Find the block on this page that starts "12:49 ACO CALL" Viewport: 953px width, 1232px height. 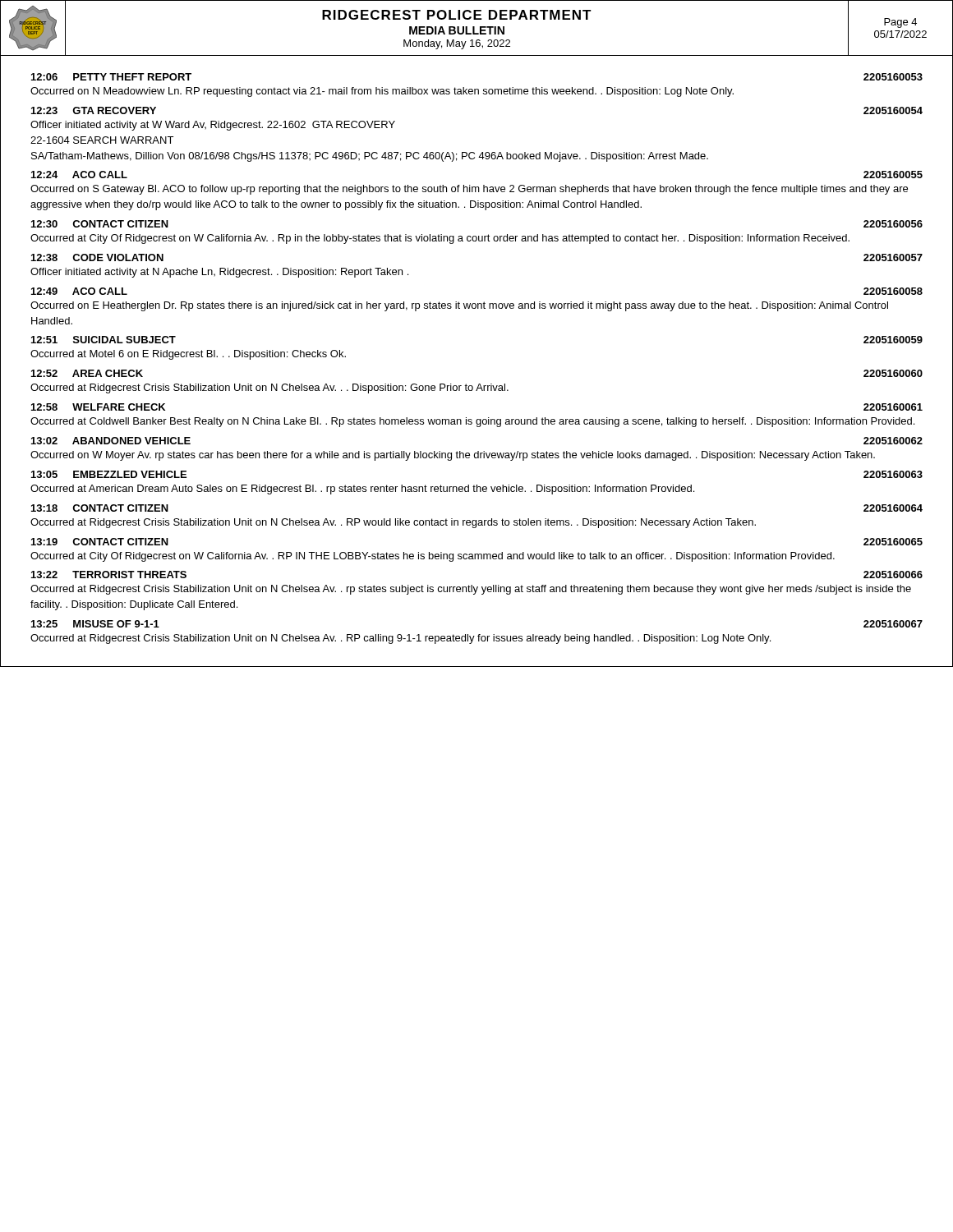click(476, 307)
